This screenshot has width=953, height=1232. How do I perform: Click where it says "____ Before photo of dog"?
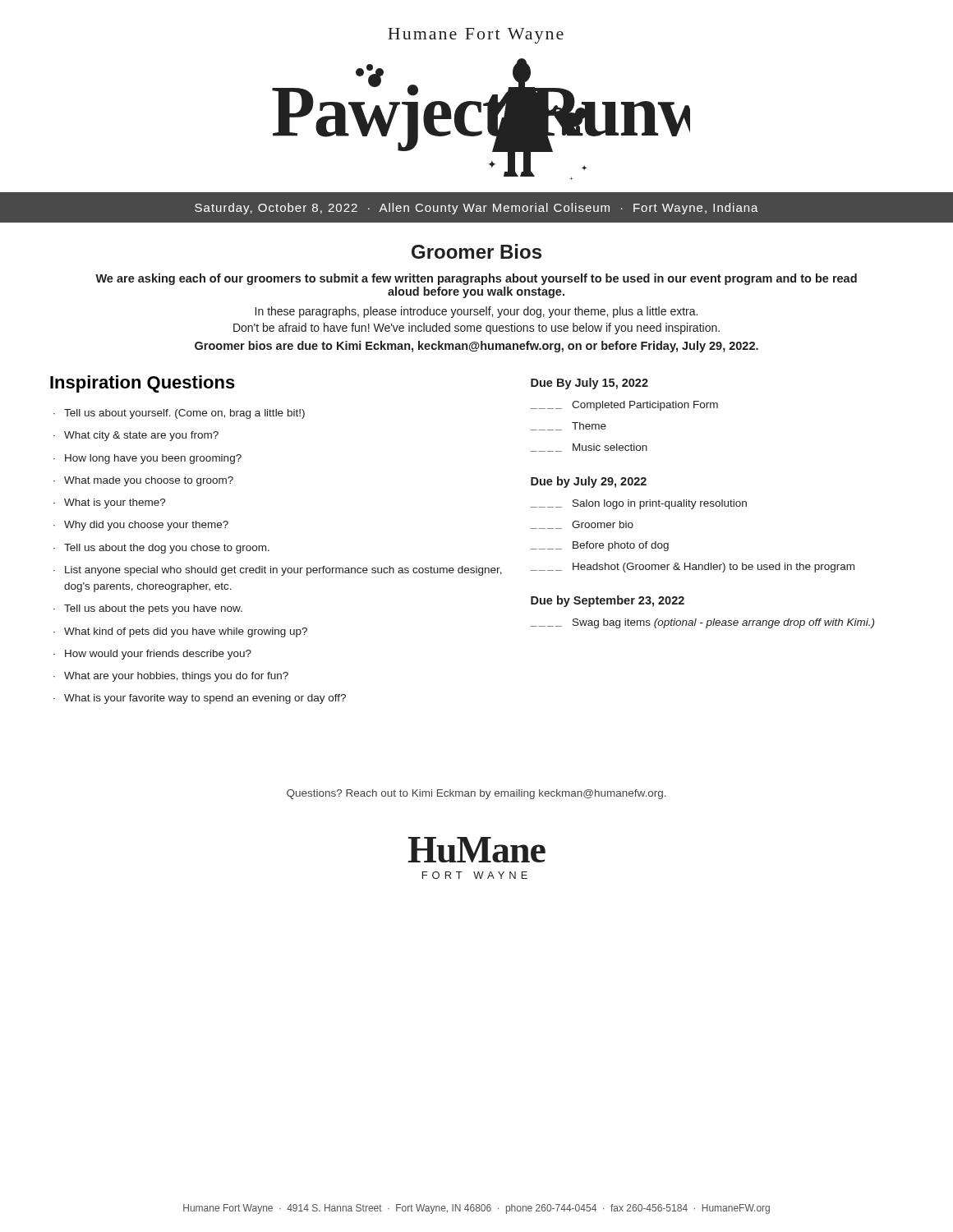[600, 546]
